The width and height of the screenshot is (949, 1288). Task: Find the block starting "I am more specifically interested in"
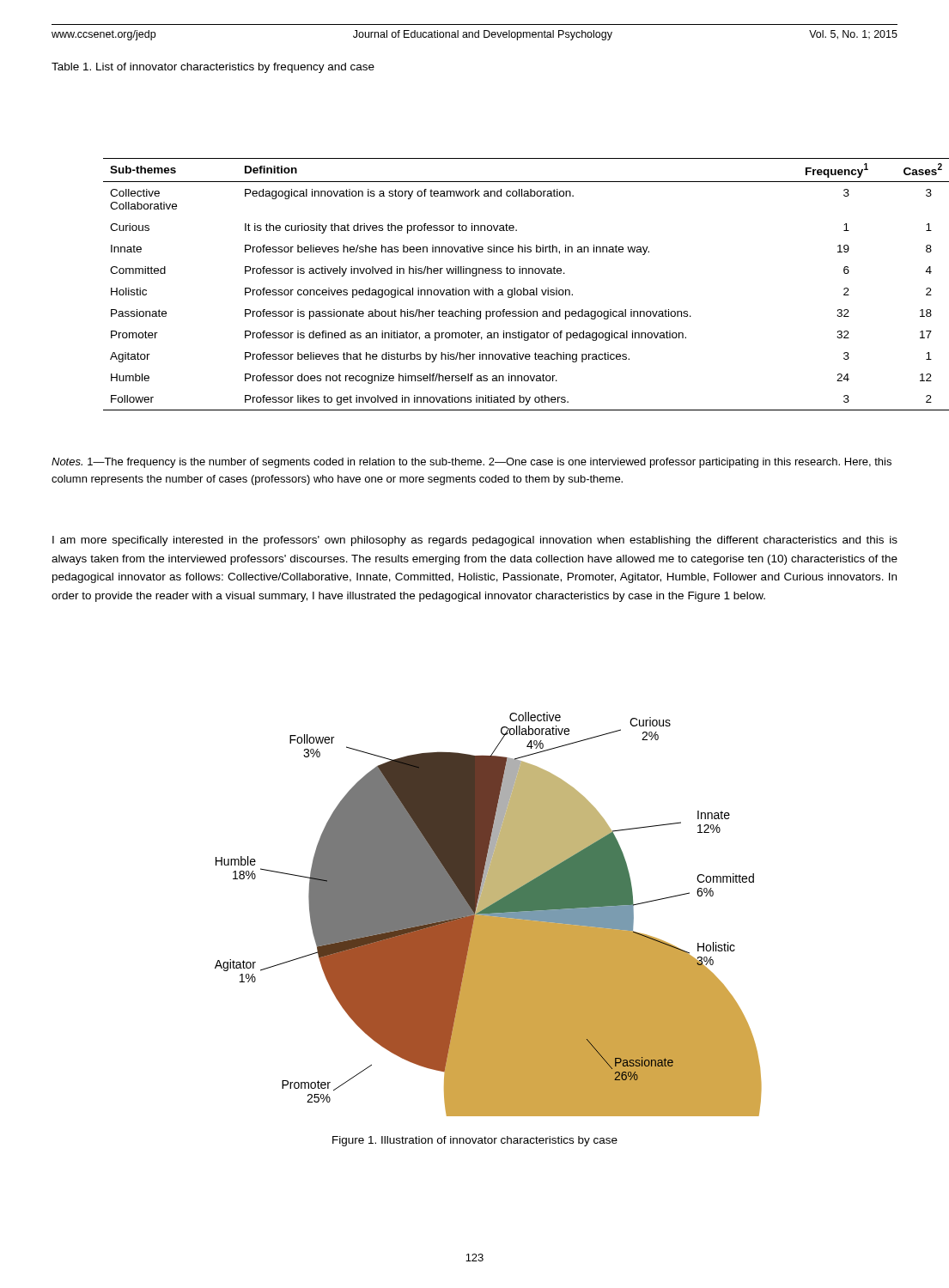474,567
